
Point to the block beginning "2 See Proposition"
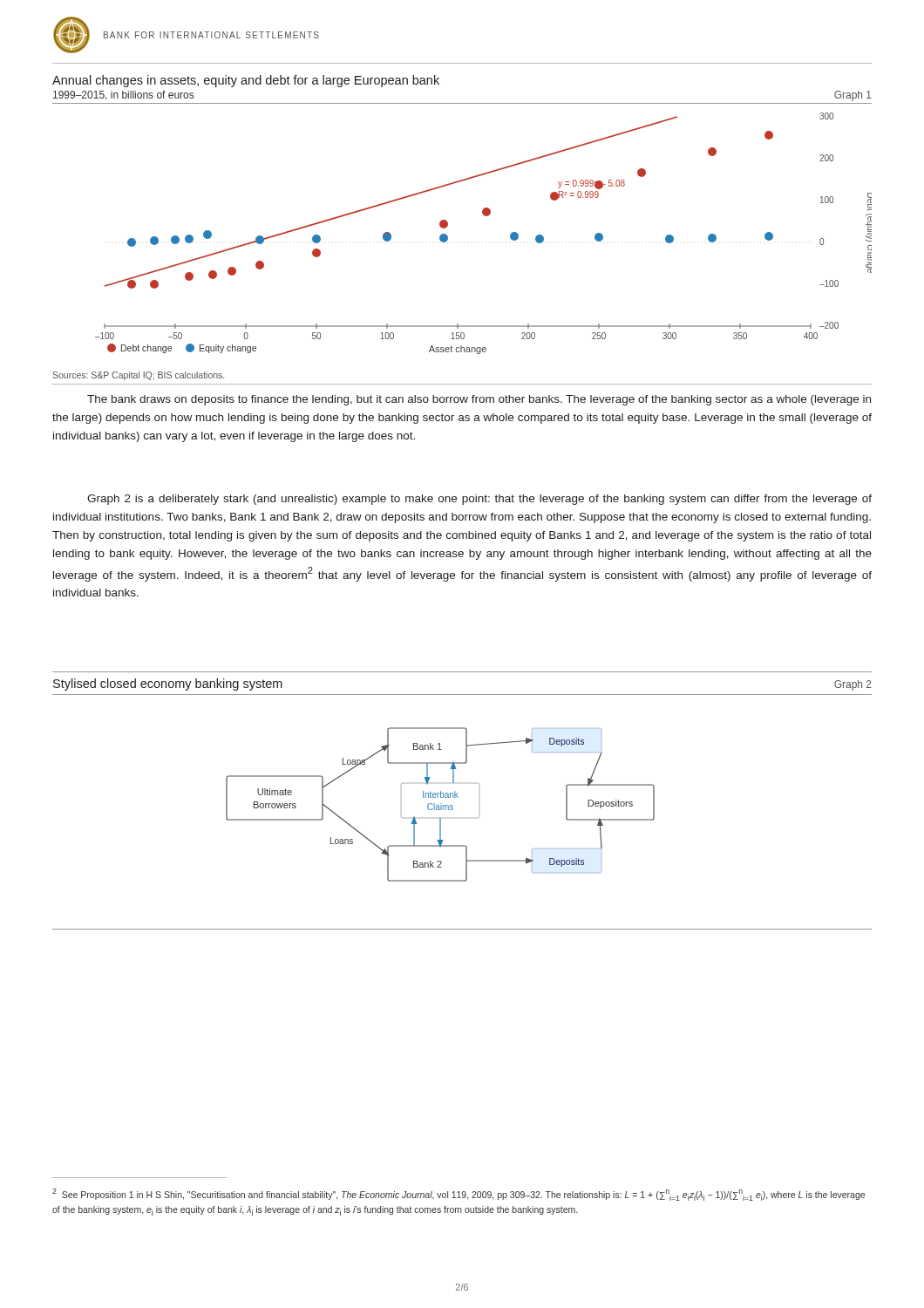tap(459, 1202)
